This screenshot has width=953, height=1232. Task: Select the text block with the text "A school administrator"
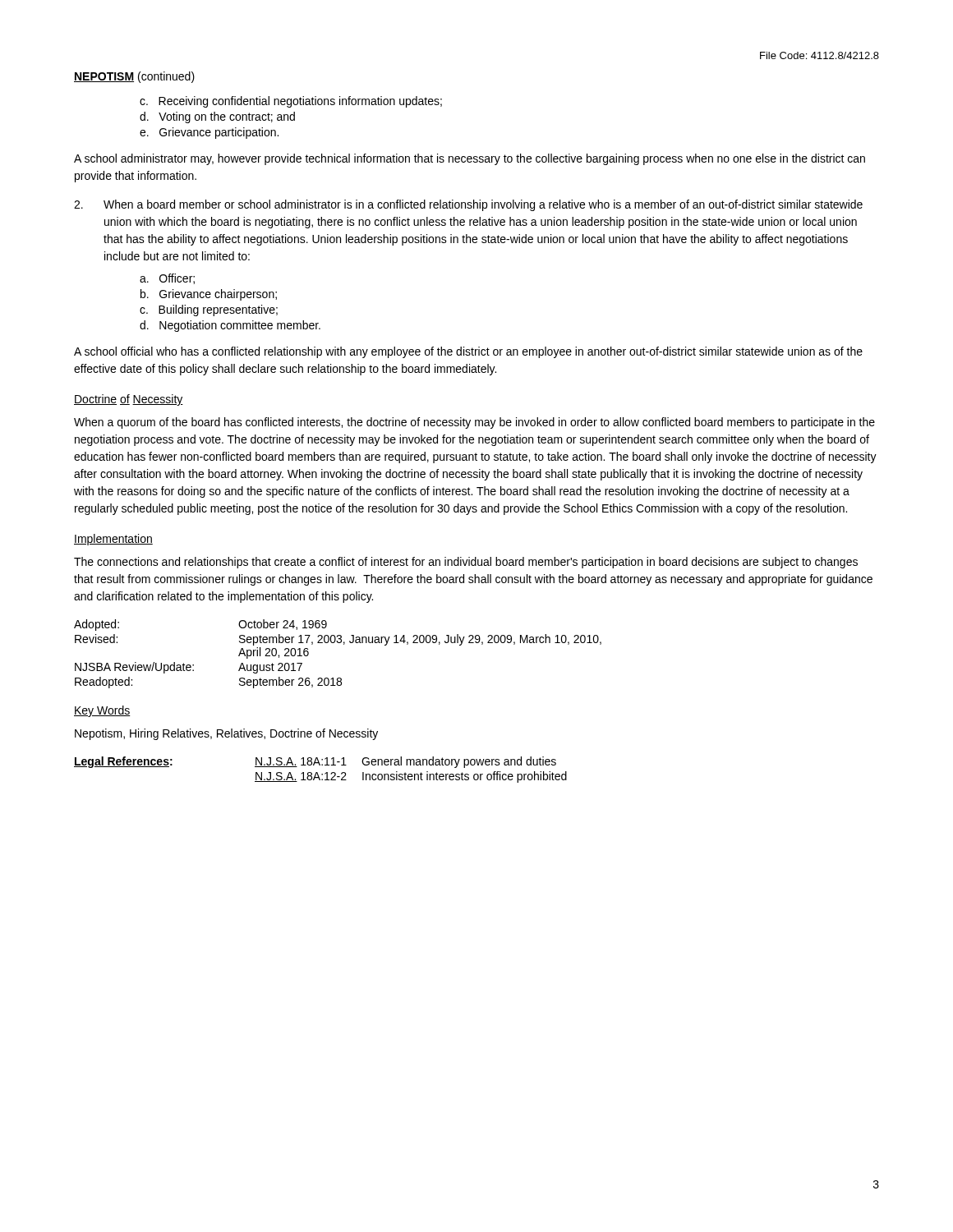[x=470, y=167]
